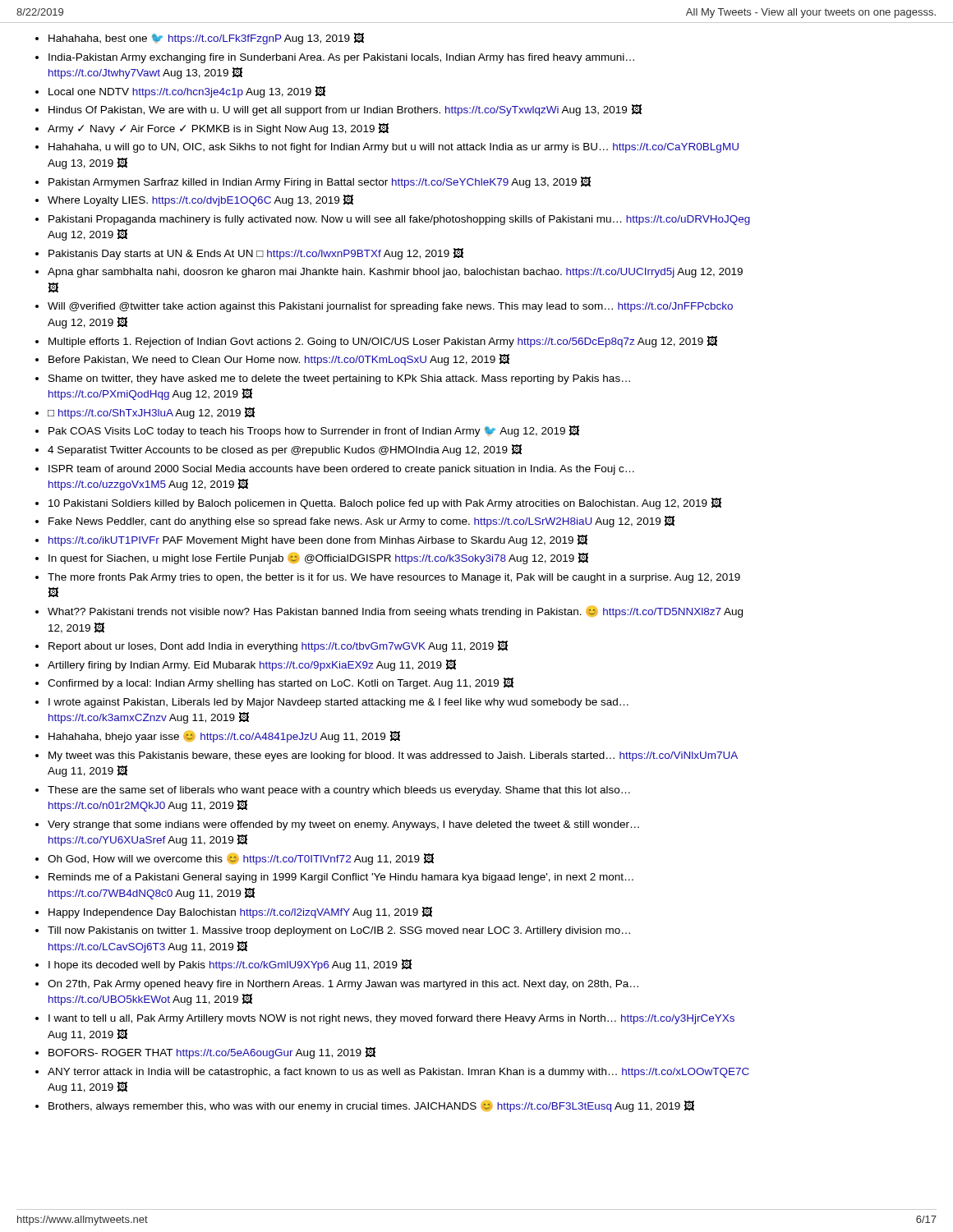Locate the block starting "Shame on twitter, they have asked me"
This screenshot has height=1232, width=953.
340,386
